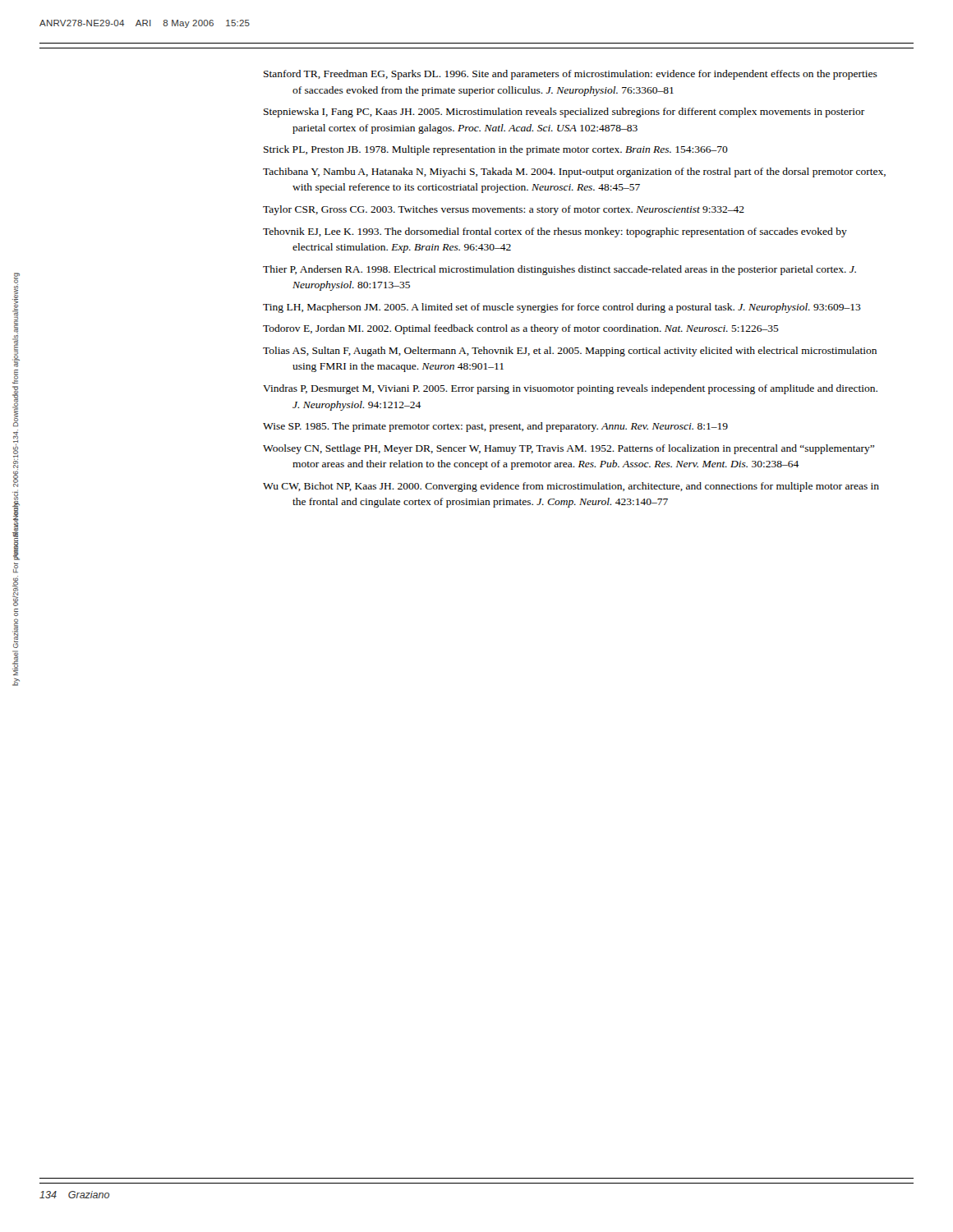Viewport: 953px width, 1232px height.
Task: Click on the element starting "Taylor CSR, Gross CG. 2003. Twitches versus movements:"
Action: [504, 209]
